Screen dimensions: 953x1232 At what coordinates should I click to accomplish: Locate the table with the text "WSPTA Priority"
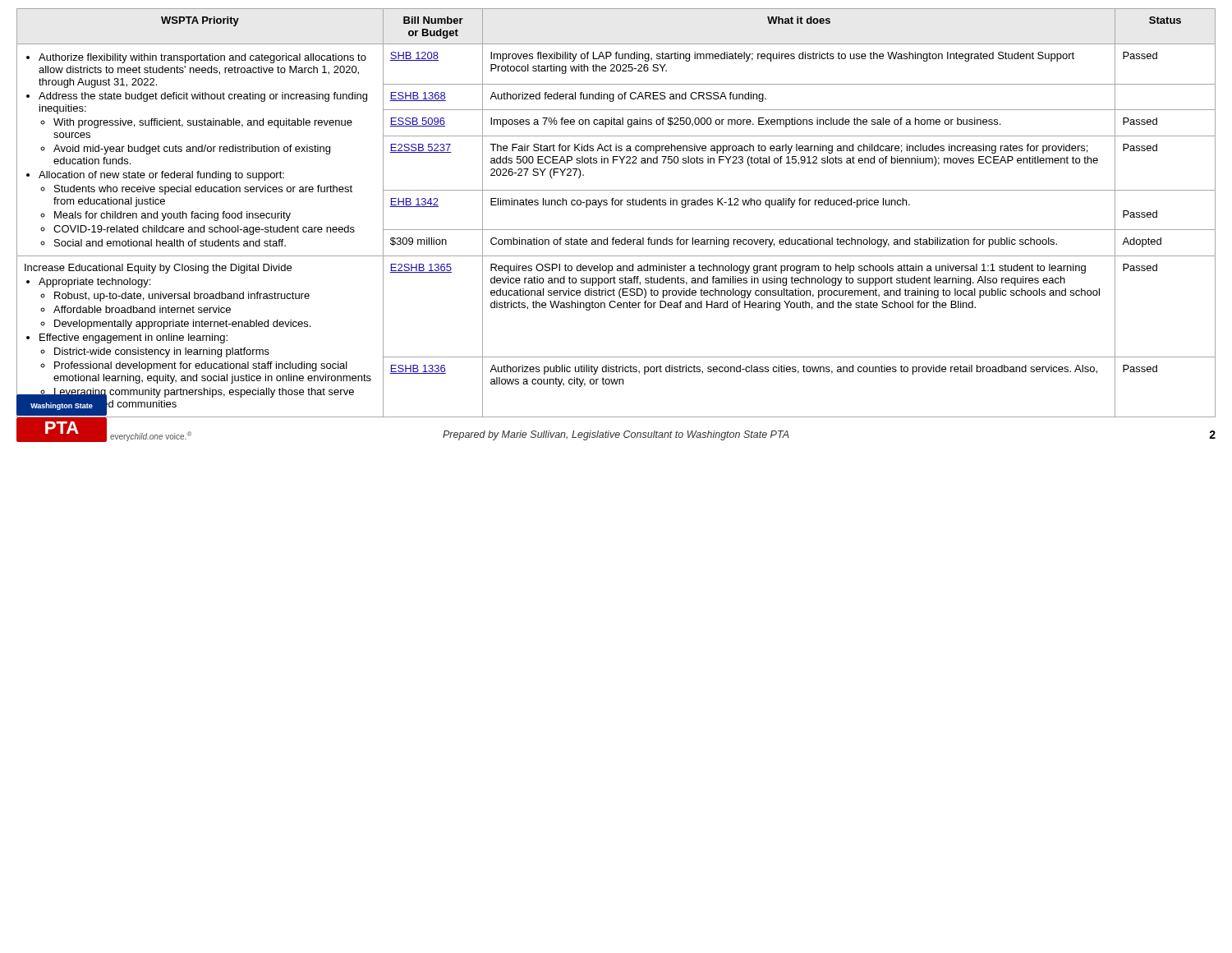coord(616,213)
